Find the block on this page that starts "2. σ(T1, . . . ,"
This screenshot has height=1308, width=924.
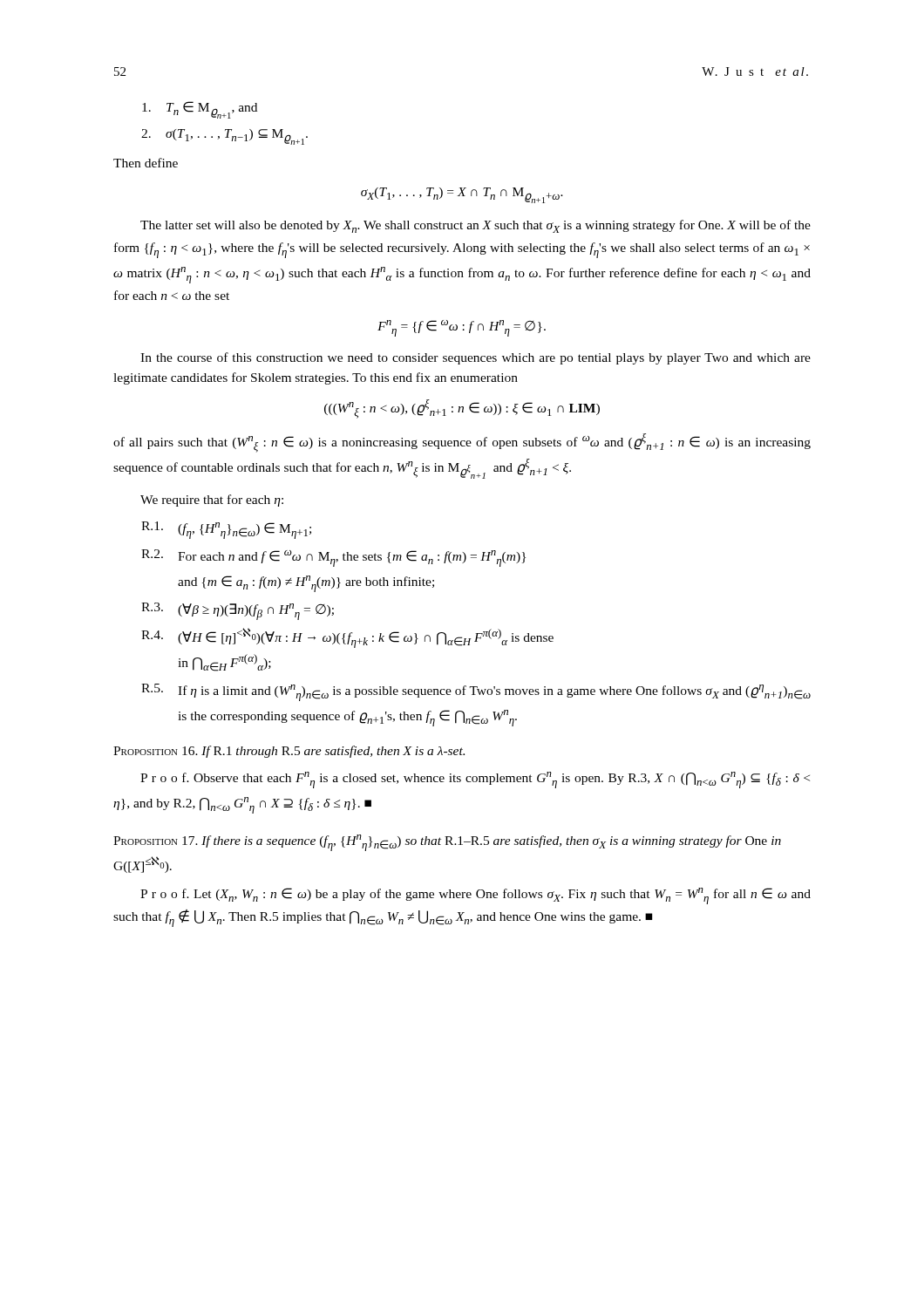[225, 136]
